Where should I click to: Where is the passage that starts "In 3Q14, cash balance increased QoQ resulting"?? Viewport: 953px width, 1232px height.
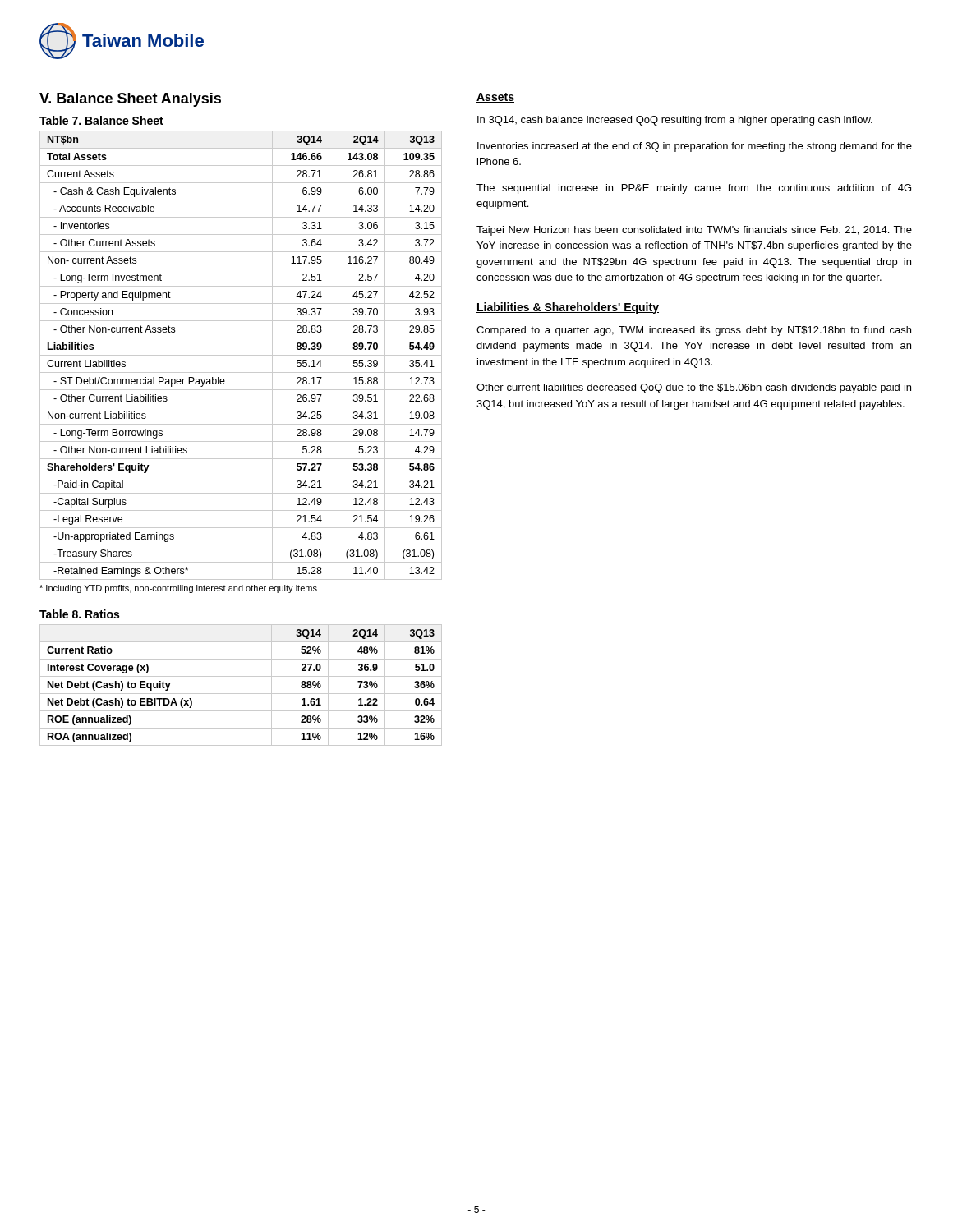tap(694, 120)
